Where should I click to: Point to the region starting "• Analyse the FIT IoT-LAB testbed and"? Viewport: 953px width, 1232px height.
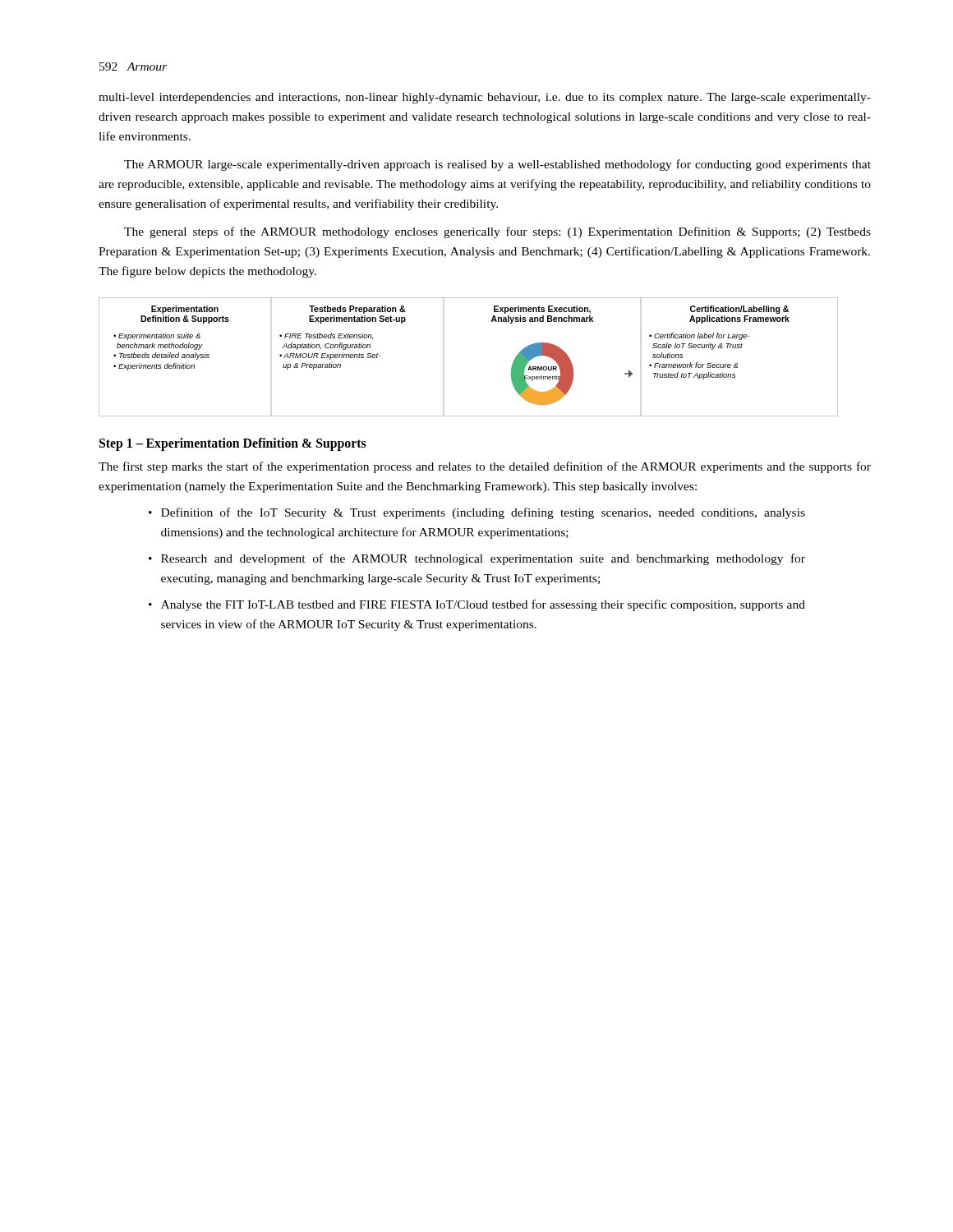tap(476, 615)
